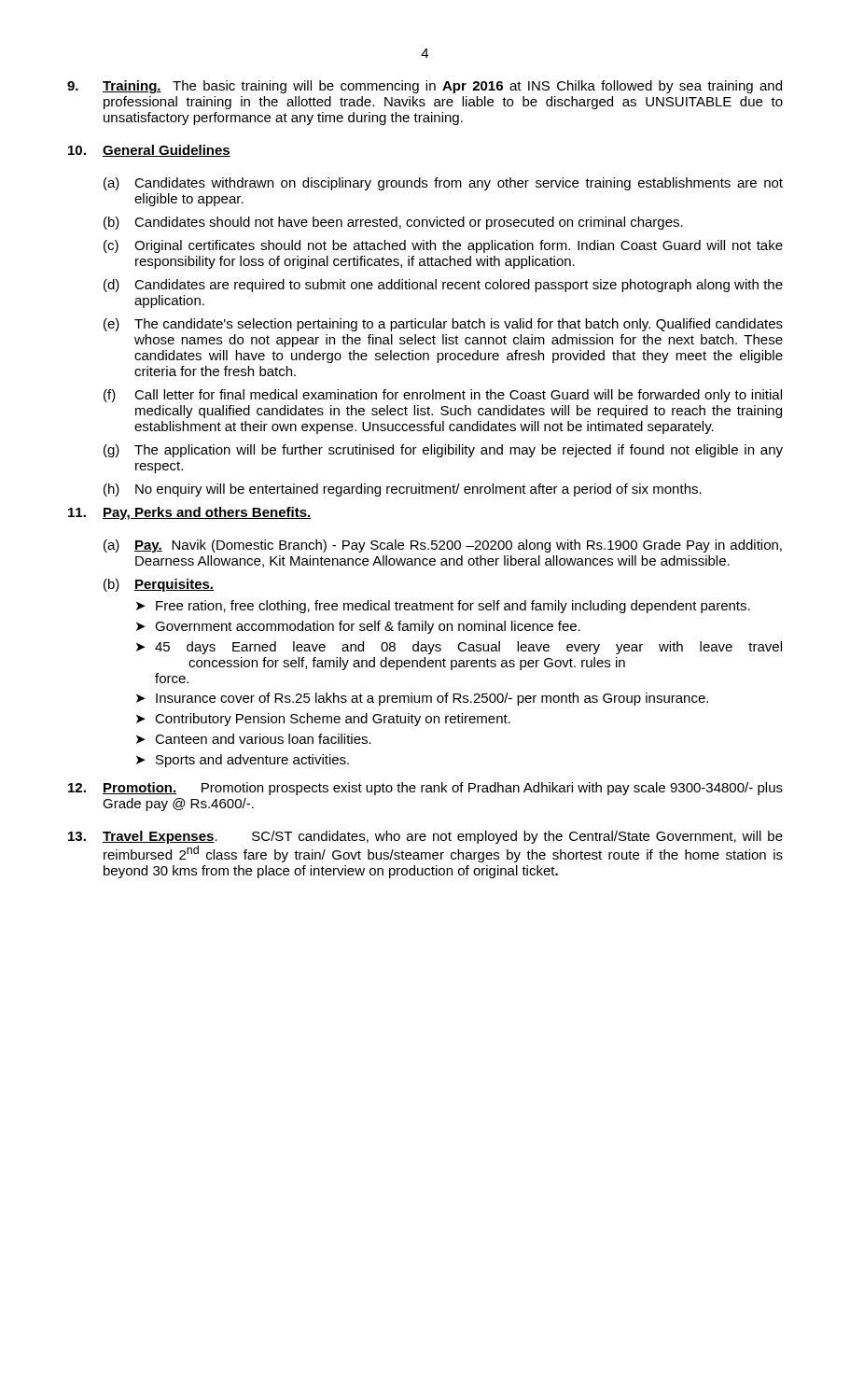Click on the element starting "(c) Original certificates should not be"
Image resolution: width=850 pixels, height=1400 pixels.
pyautogui.click(x=443, y=253)
